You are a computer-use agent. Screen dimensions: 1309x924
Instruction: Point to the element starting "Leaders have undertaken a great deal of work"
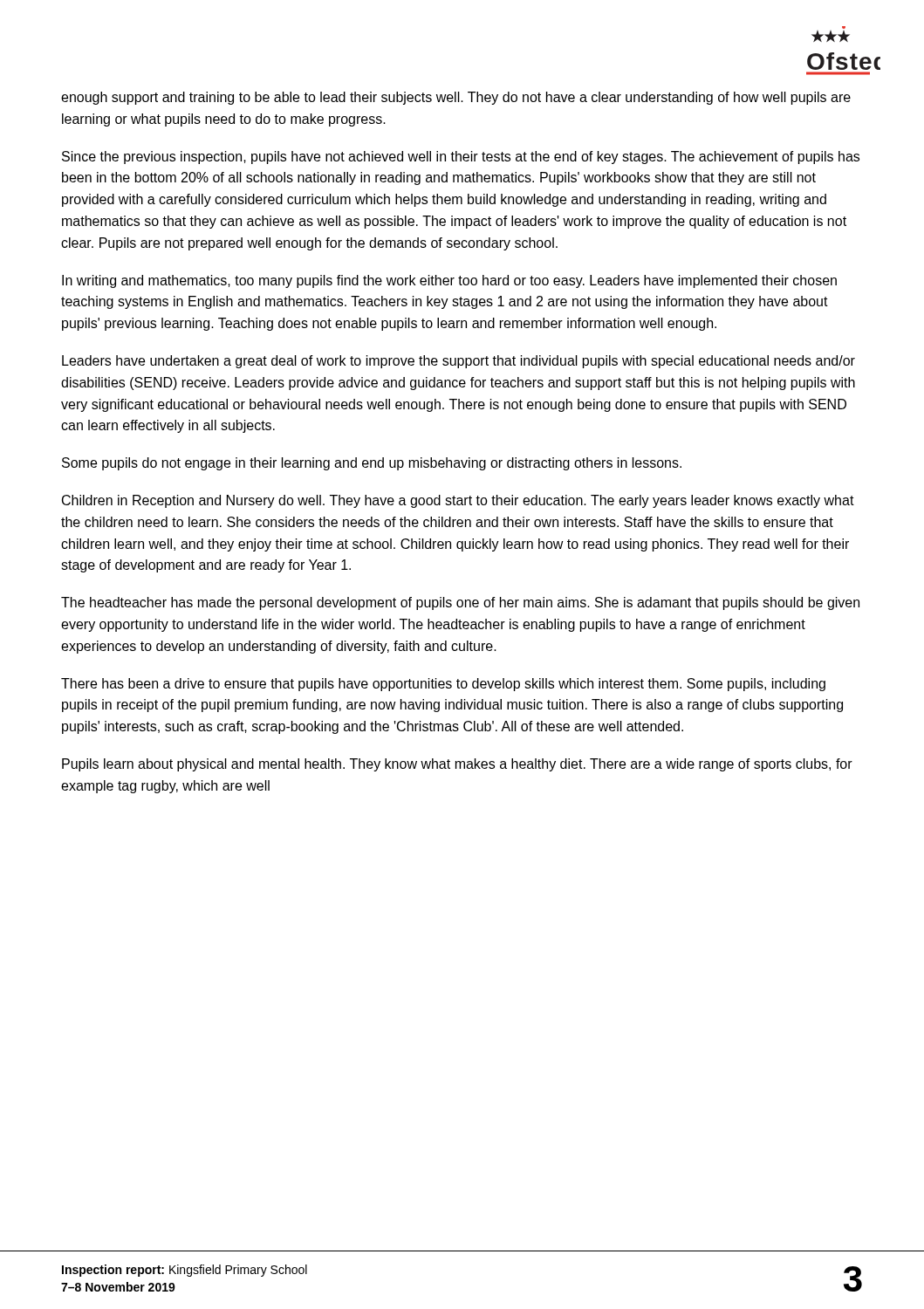tap(458, 393)
